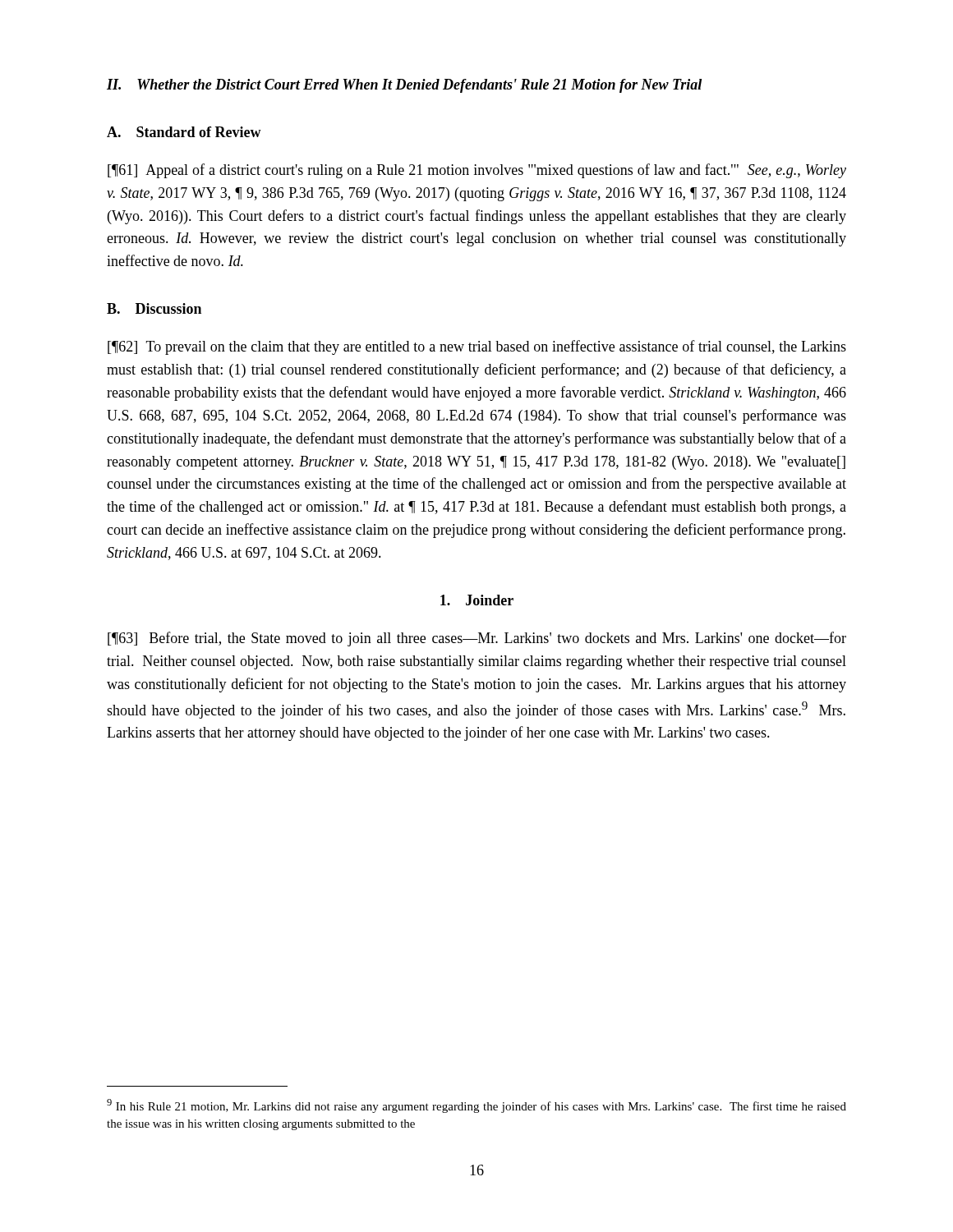Viewport: 953px width, 1232px height.
Task: Find the text block starting "1. Joinder"
Action: click(476, 600)
